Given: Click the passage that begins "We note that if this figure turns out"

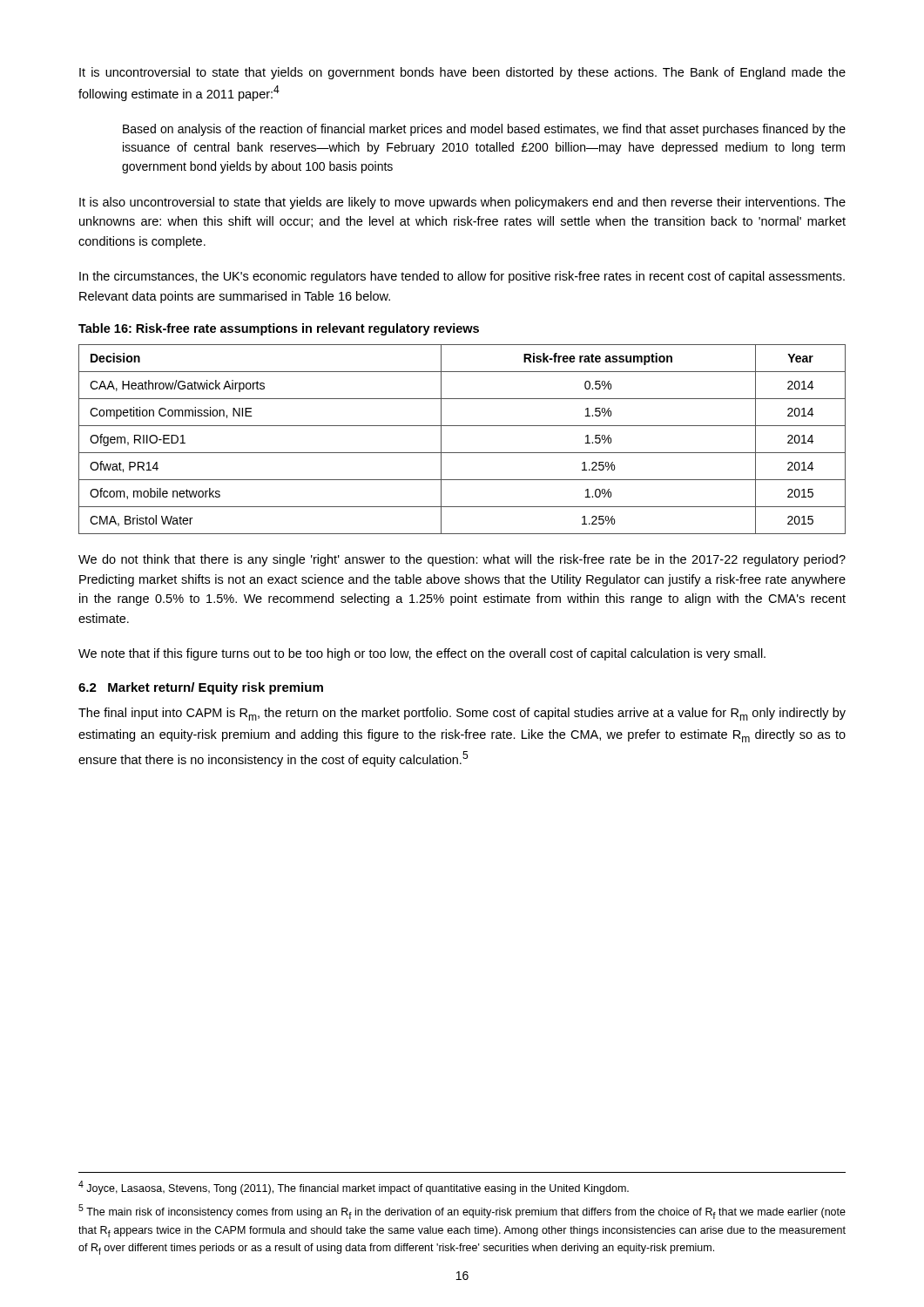Looking at the screenshot, I should [x=422, y=654].
